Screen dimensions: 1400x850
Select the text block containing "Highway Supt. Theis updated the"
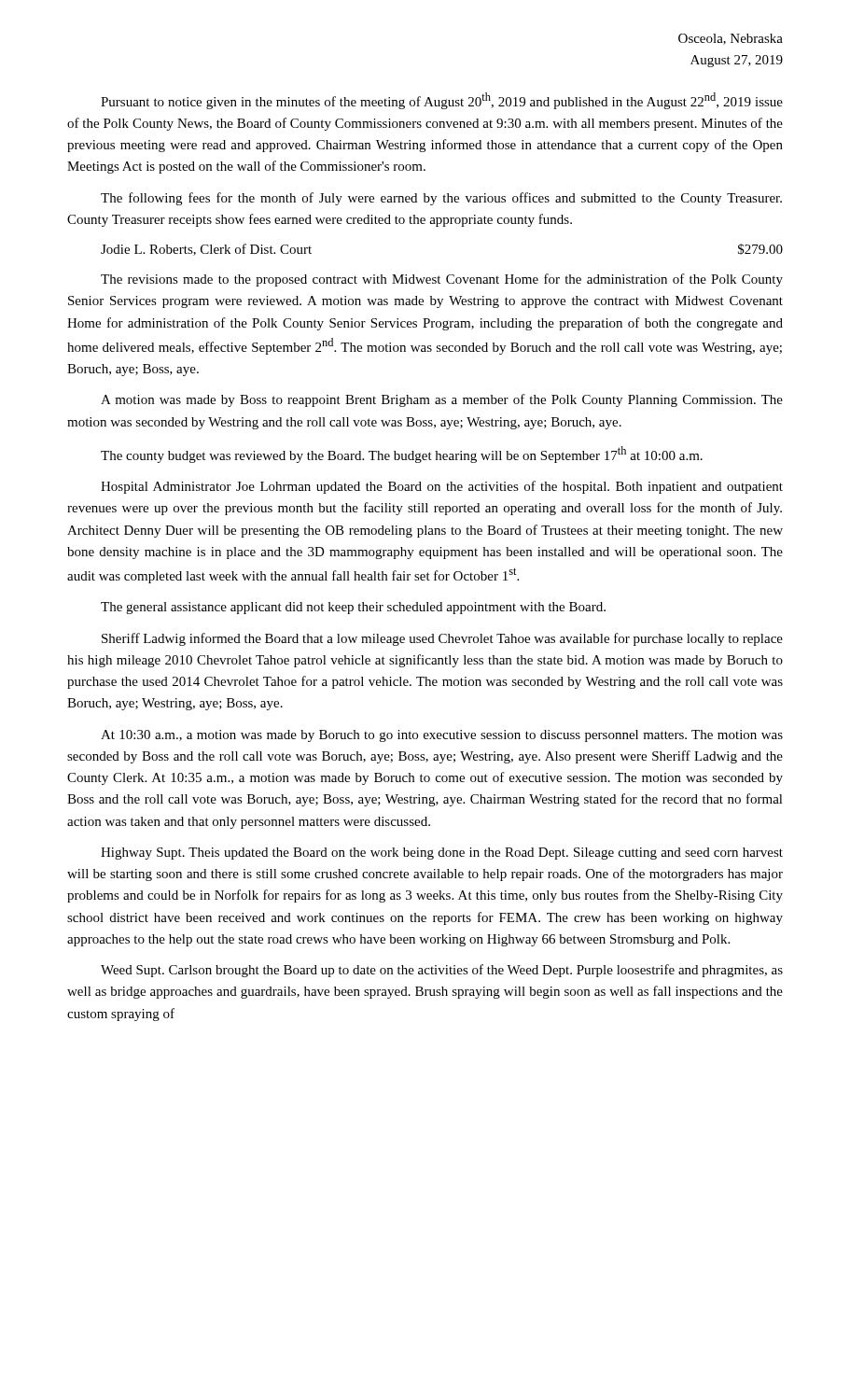[425, 896]
